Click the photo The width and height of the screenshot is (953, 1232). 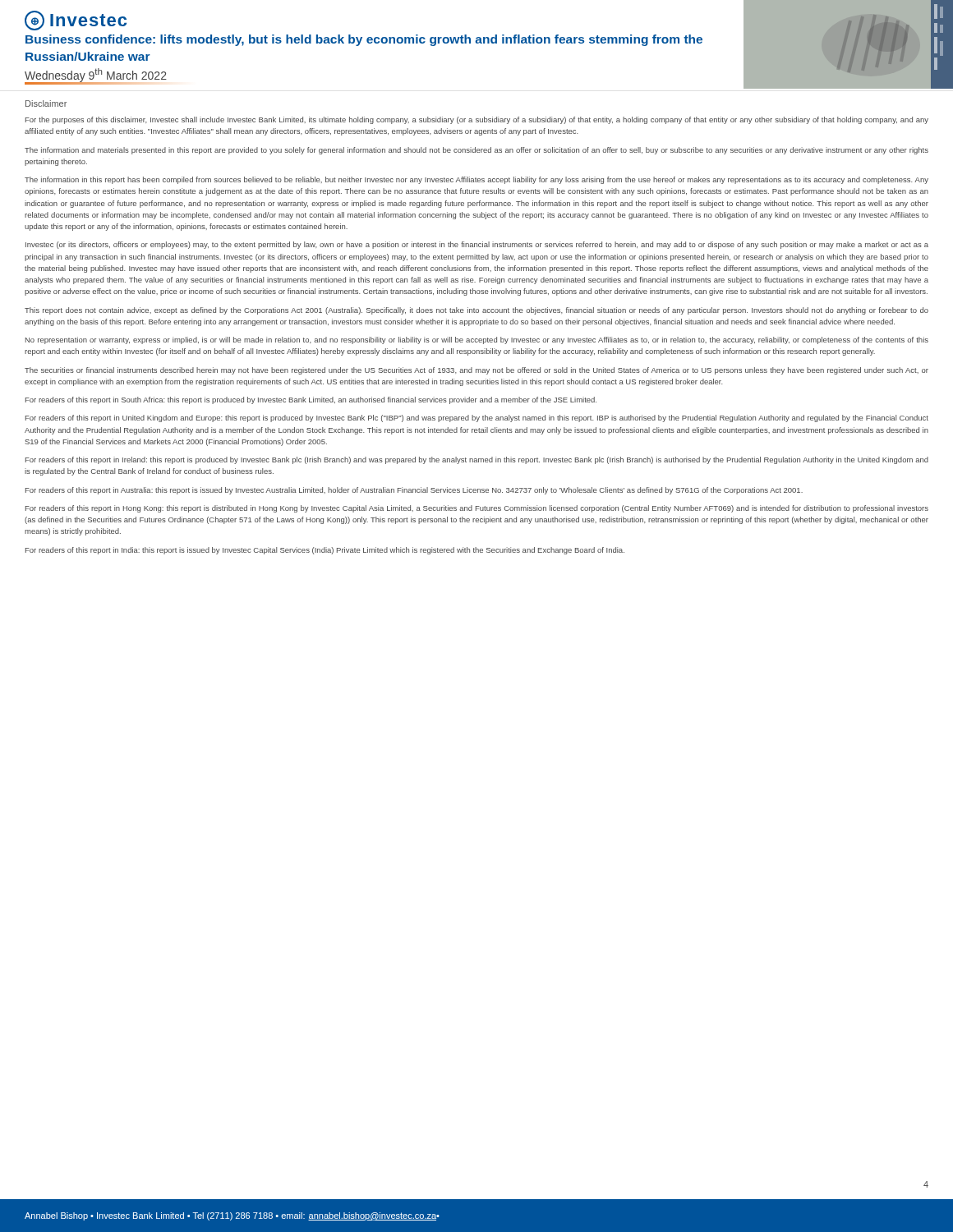coord(848,44)
